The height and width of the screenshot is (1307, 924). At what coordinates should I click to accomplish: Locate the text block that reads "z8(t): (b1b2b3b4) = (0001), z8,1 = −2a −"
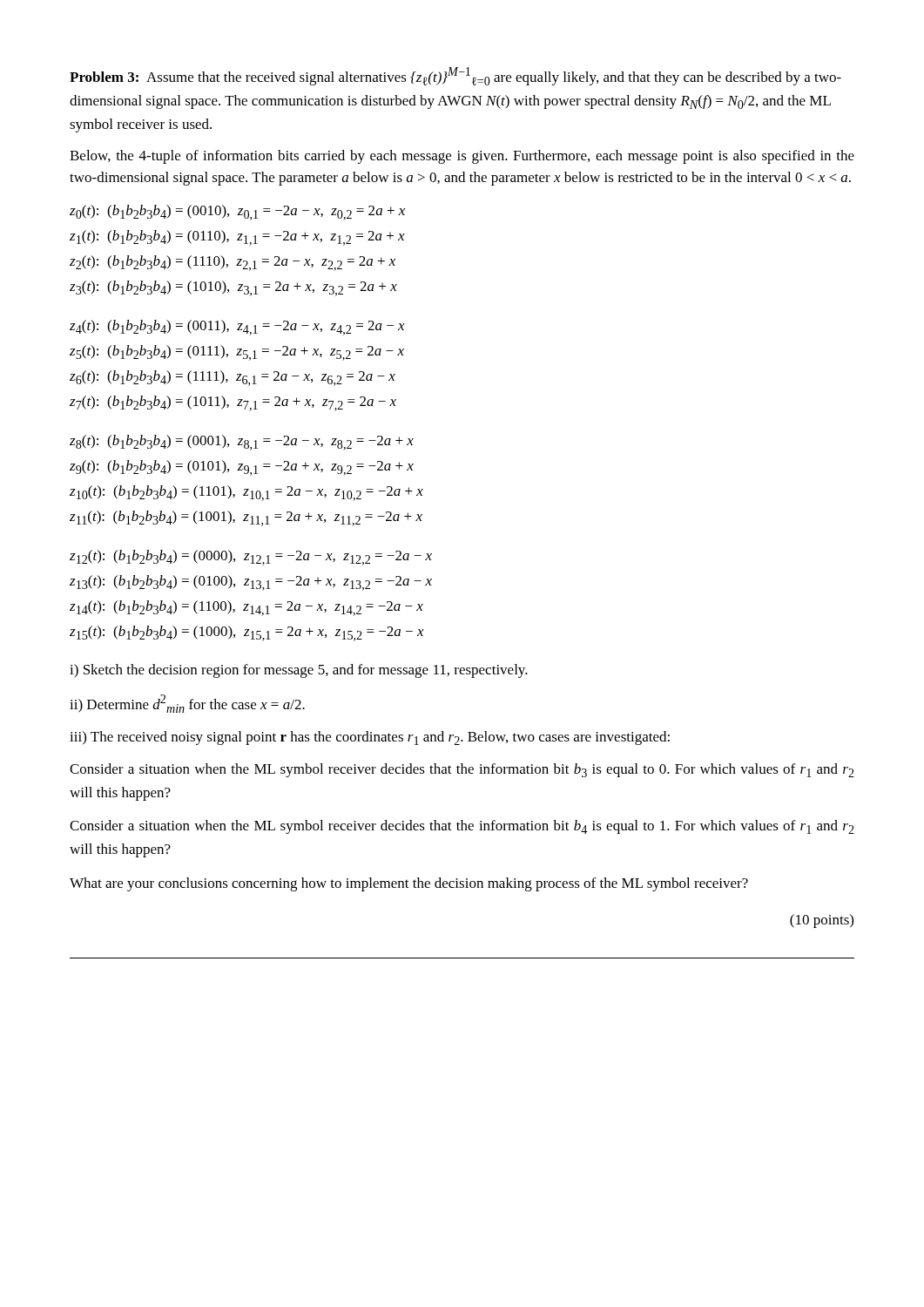[242, 443]
